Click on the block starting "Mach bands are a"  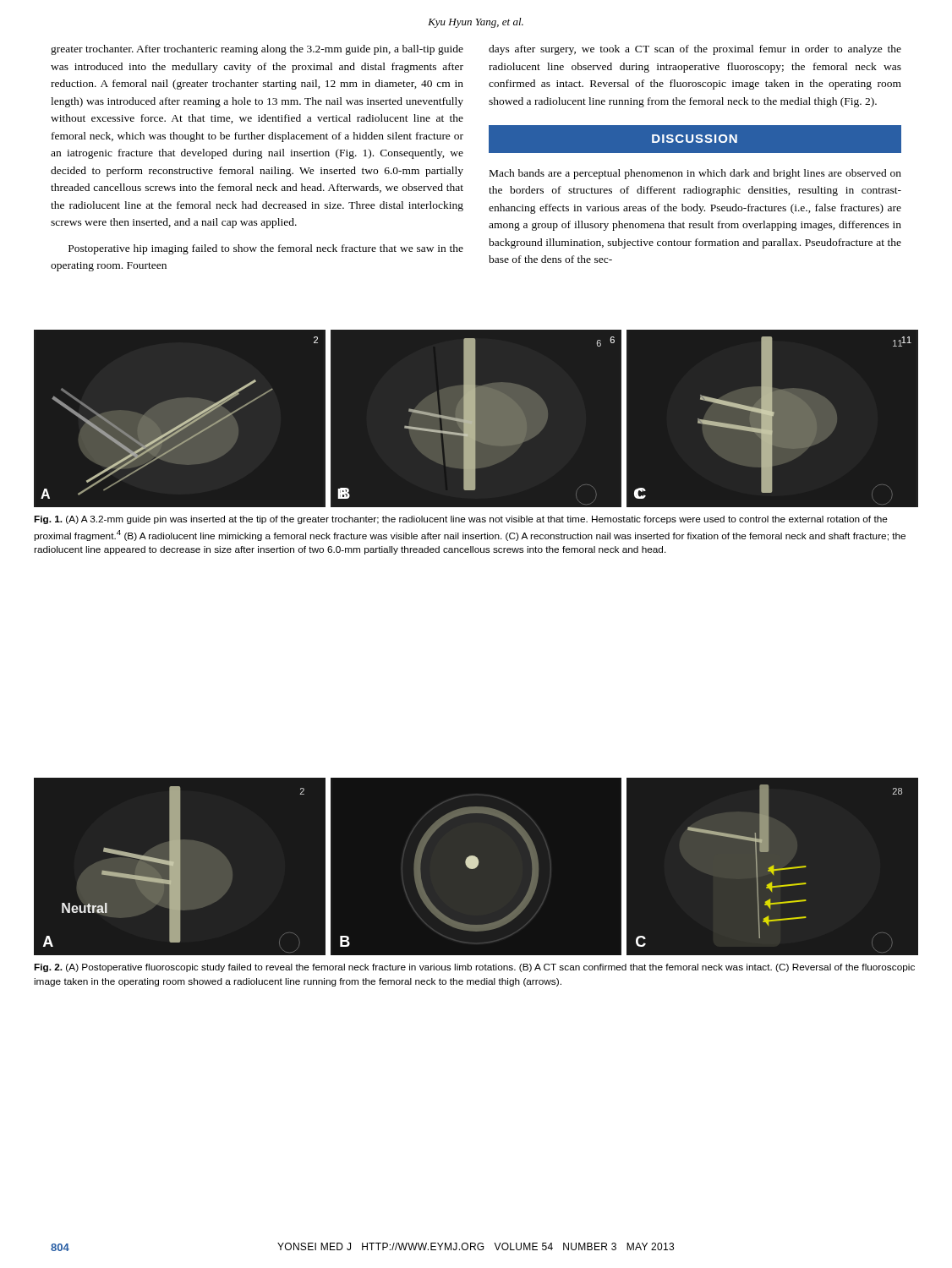[695, 217]
